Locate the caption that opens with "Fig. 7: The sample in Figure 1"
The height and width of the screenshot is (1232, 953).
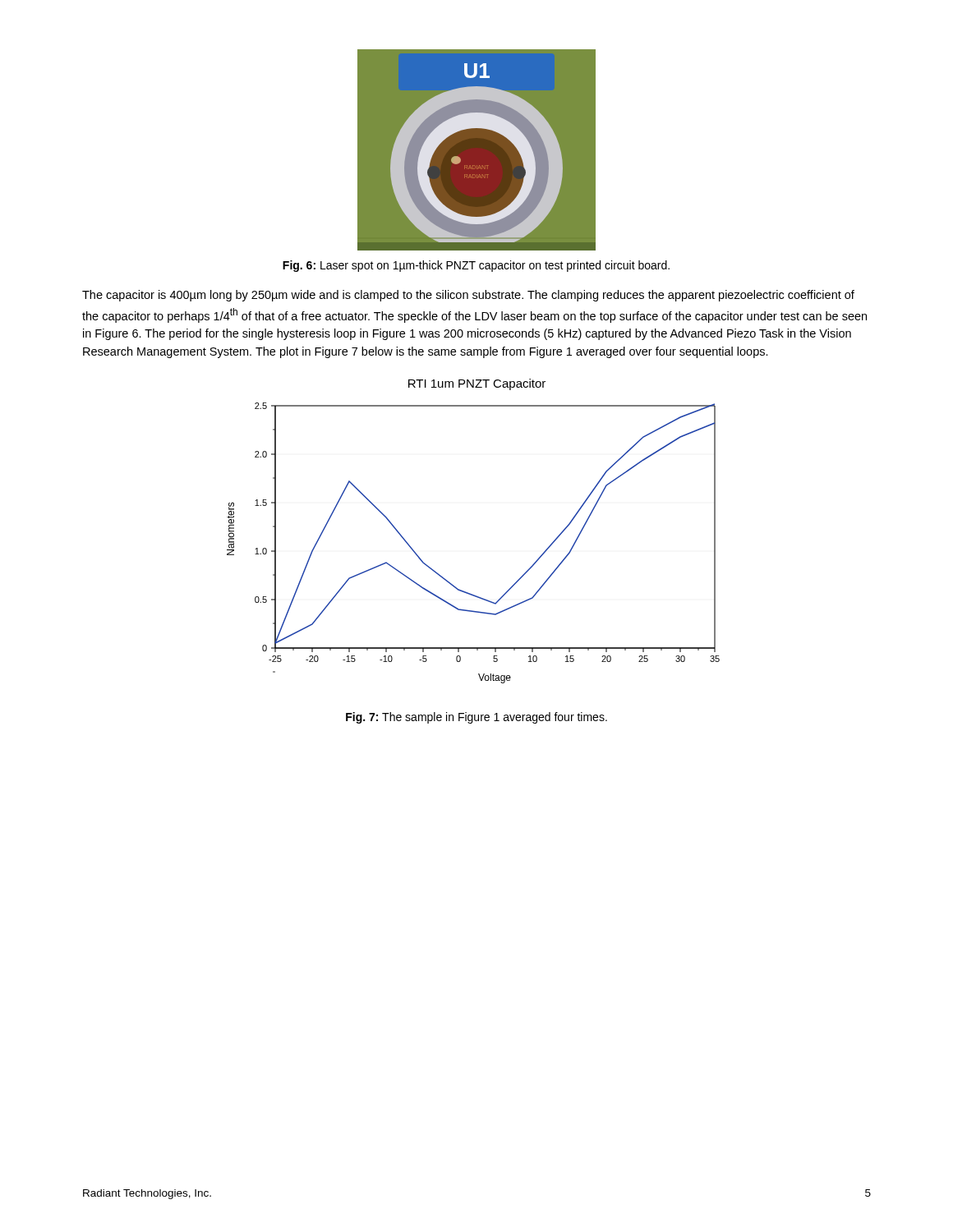[x=476, y=717]
